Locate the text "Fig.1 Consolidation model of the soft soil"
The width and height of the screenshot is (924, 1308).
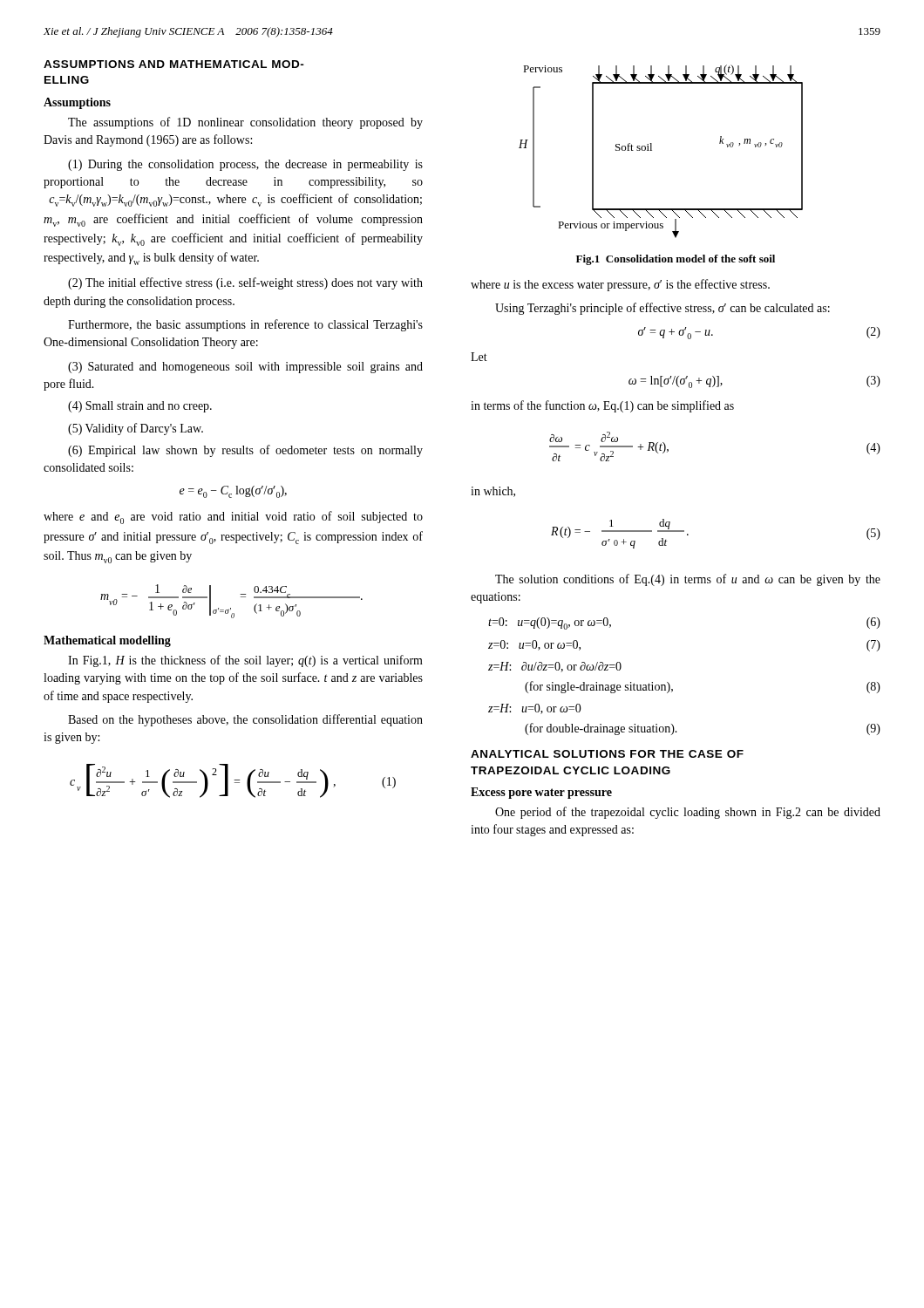[x=676, y=259]
